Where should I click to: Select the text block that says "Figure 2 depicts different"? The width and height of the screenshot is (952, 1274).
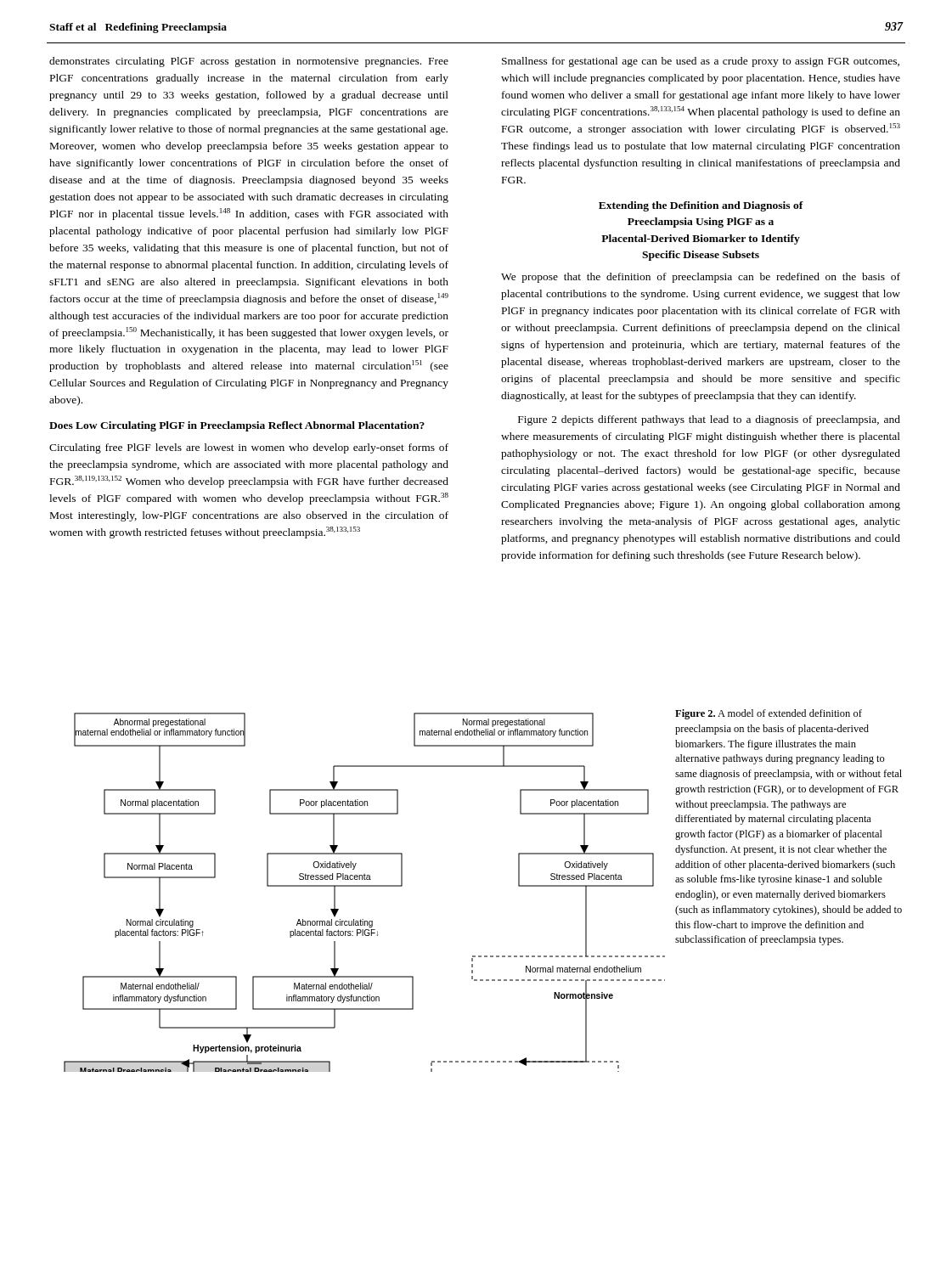pos(701,487)
